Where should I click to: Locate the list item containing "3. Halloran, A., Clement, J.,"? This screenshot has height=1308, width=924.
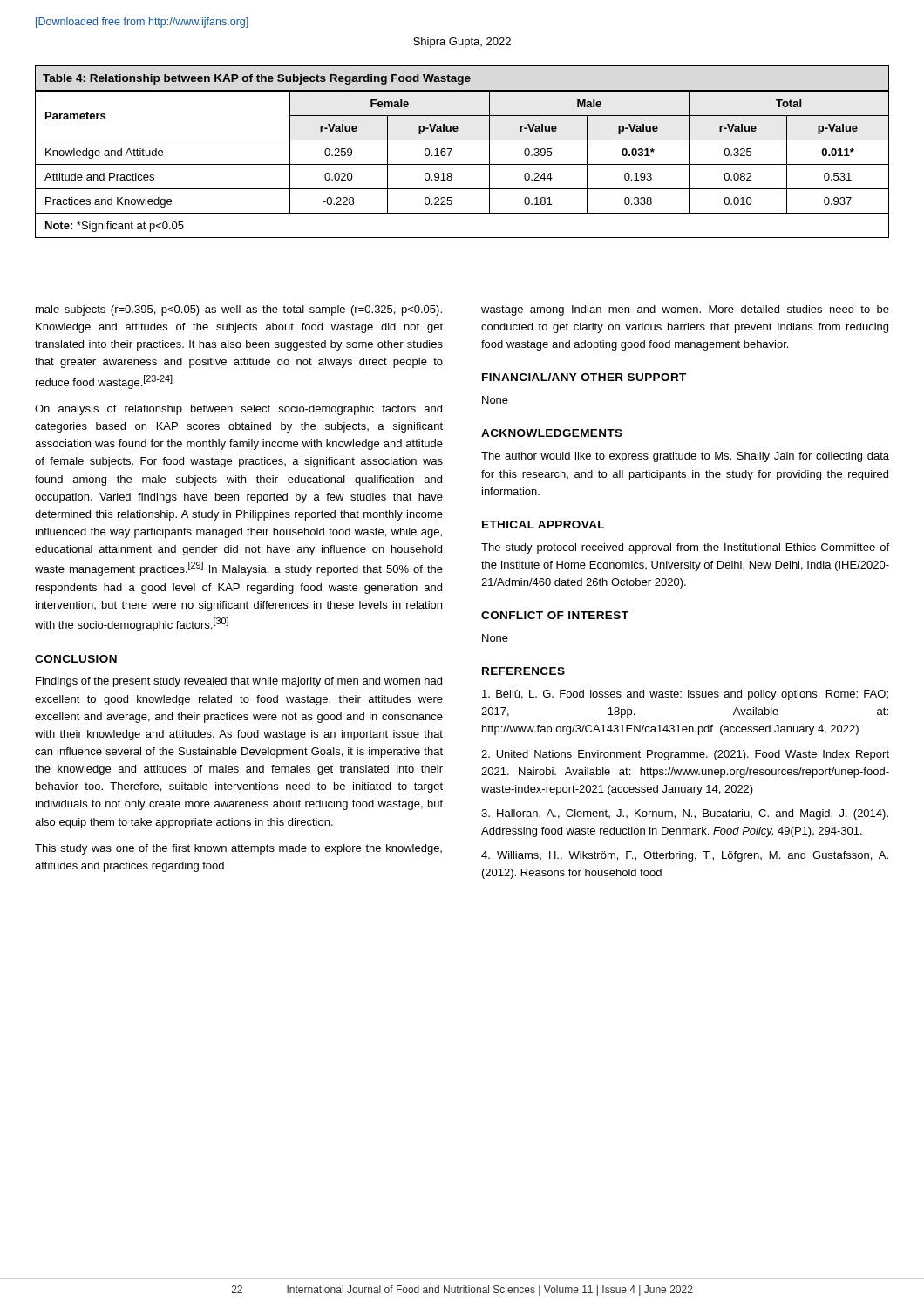685,822
